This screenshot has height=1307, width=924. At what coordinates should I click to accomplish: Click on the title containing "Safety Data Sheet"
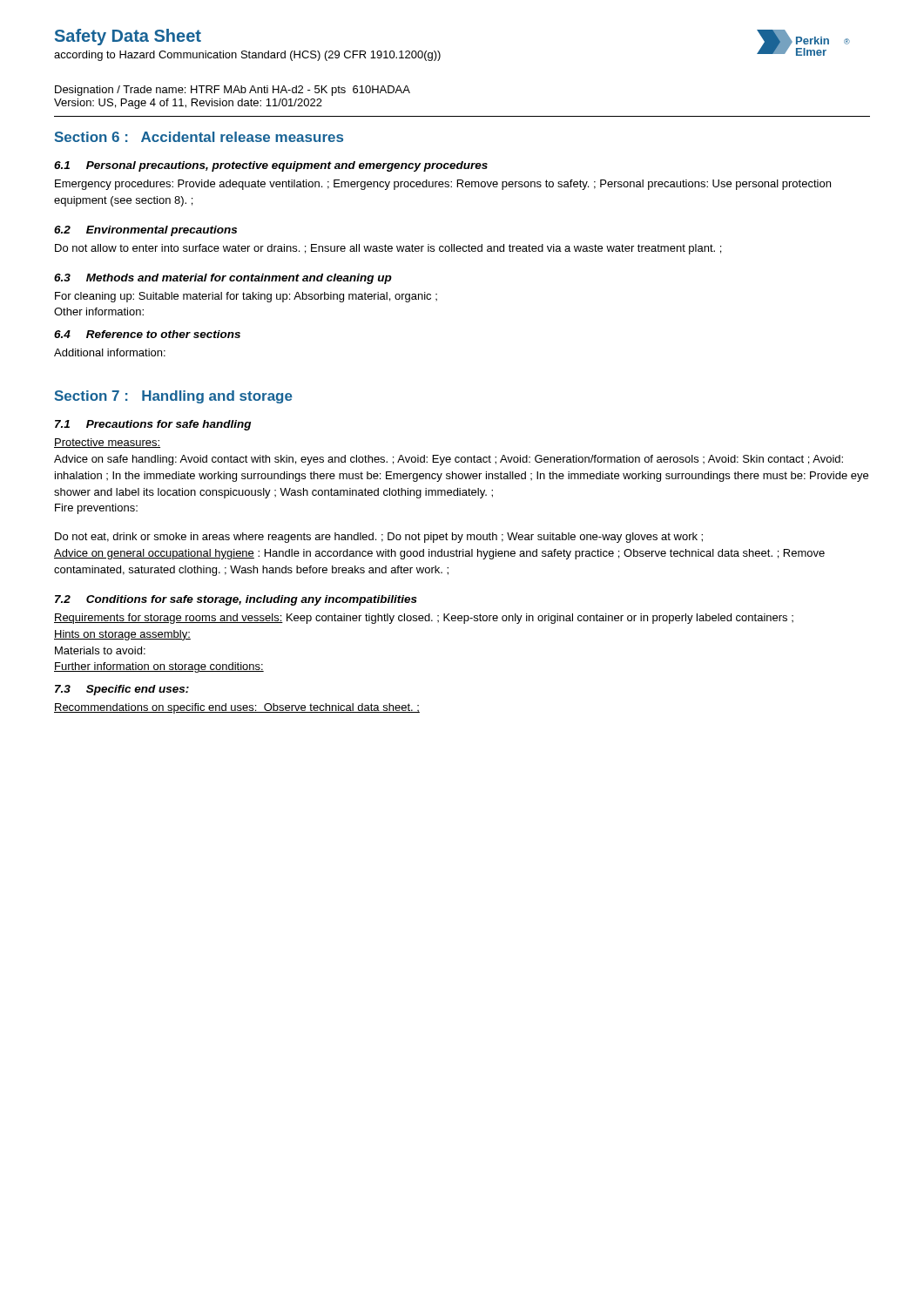tap(128, 37)
